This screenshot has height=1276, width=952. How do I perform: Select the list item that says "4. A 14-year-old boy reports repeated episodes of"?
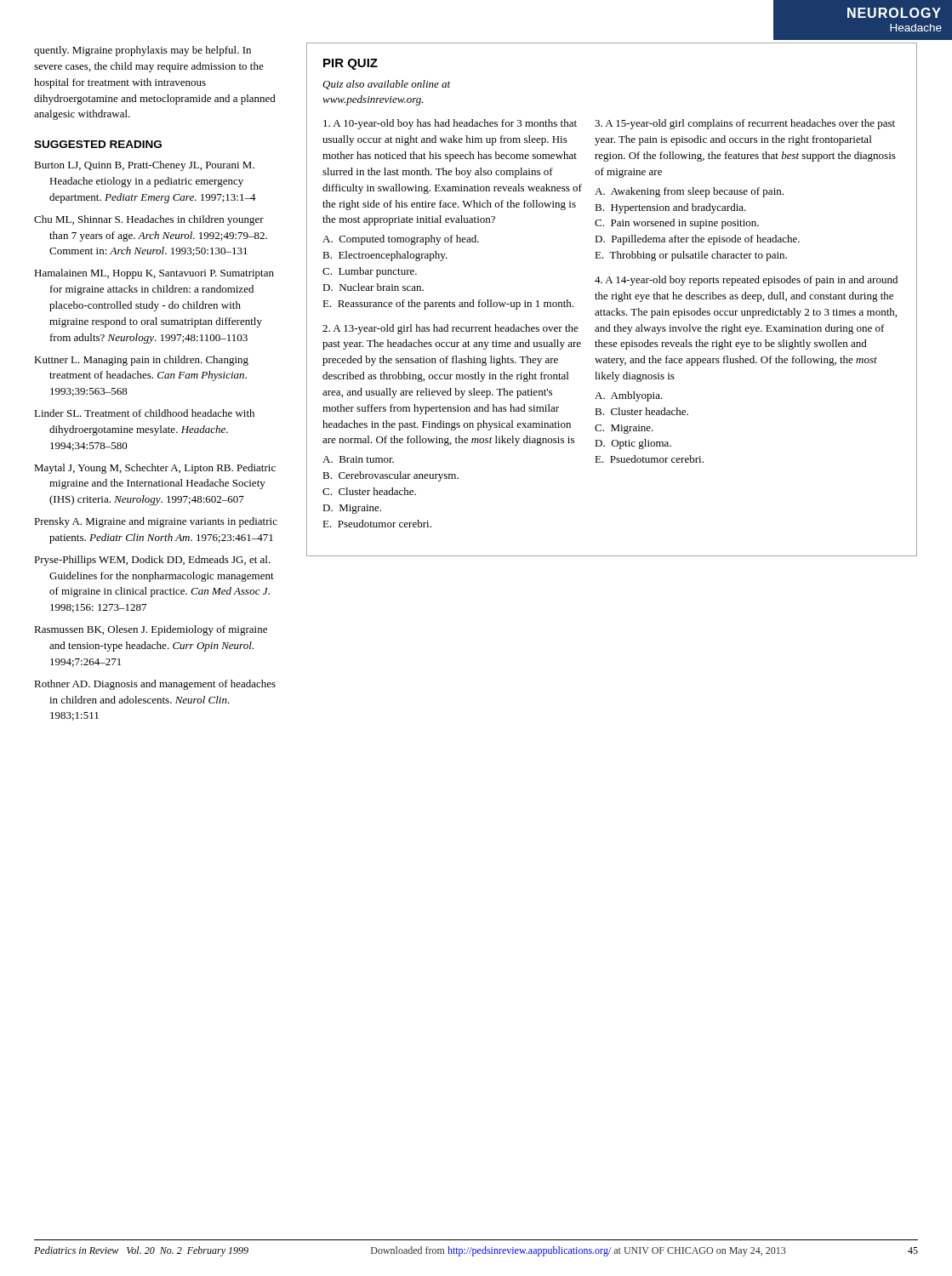[748, 370]
